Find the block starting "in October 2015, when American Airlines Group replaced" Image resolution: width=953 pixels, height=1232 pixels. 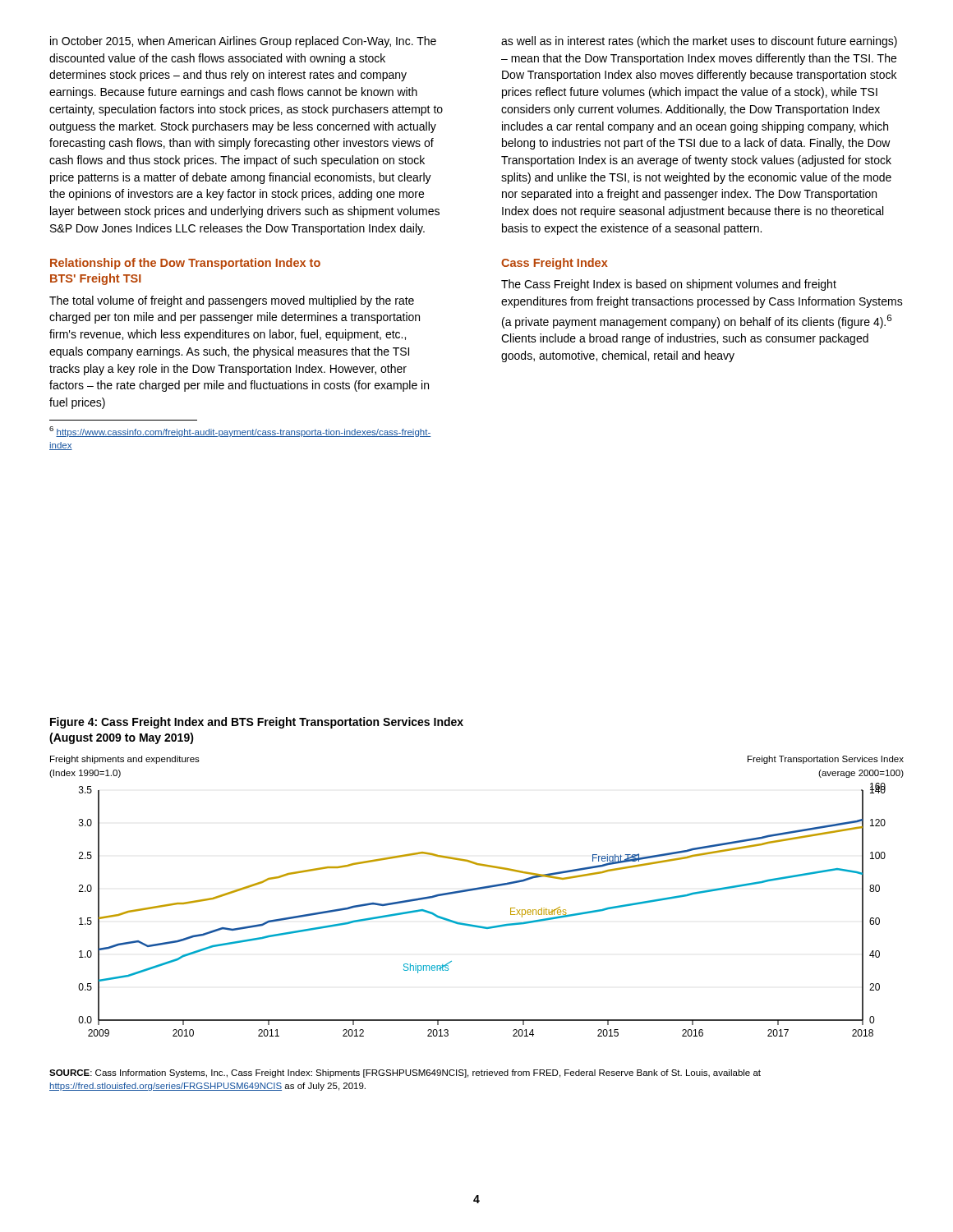[x=246, y=135]
